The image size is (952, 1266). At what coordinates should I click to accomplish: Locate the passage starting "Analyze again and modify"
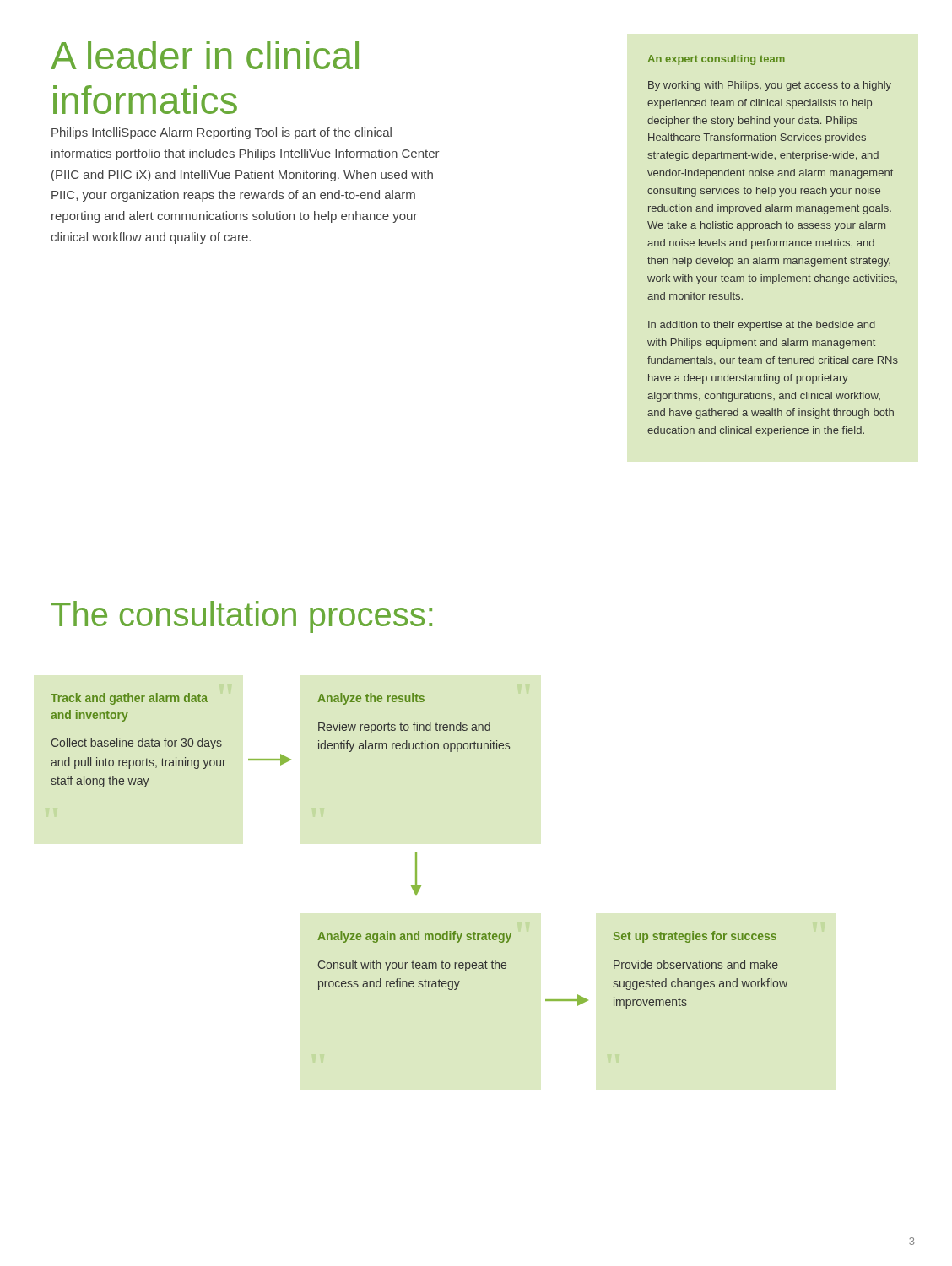(x=415, y=936)
